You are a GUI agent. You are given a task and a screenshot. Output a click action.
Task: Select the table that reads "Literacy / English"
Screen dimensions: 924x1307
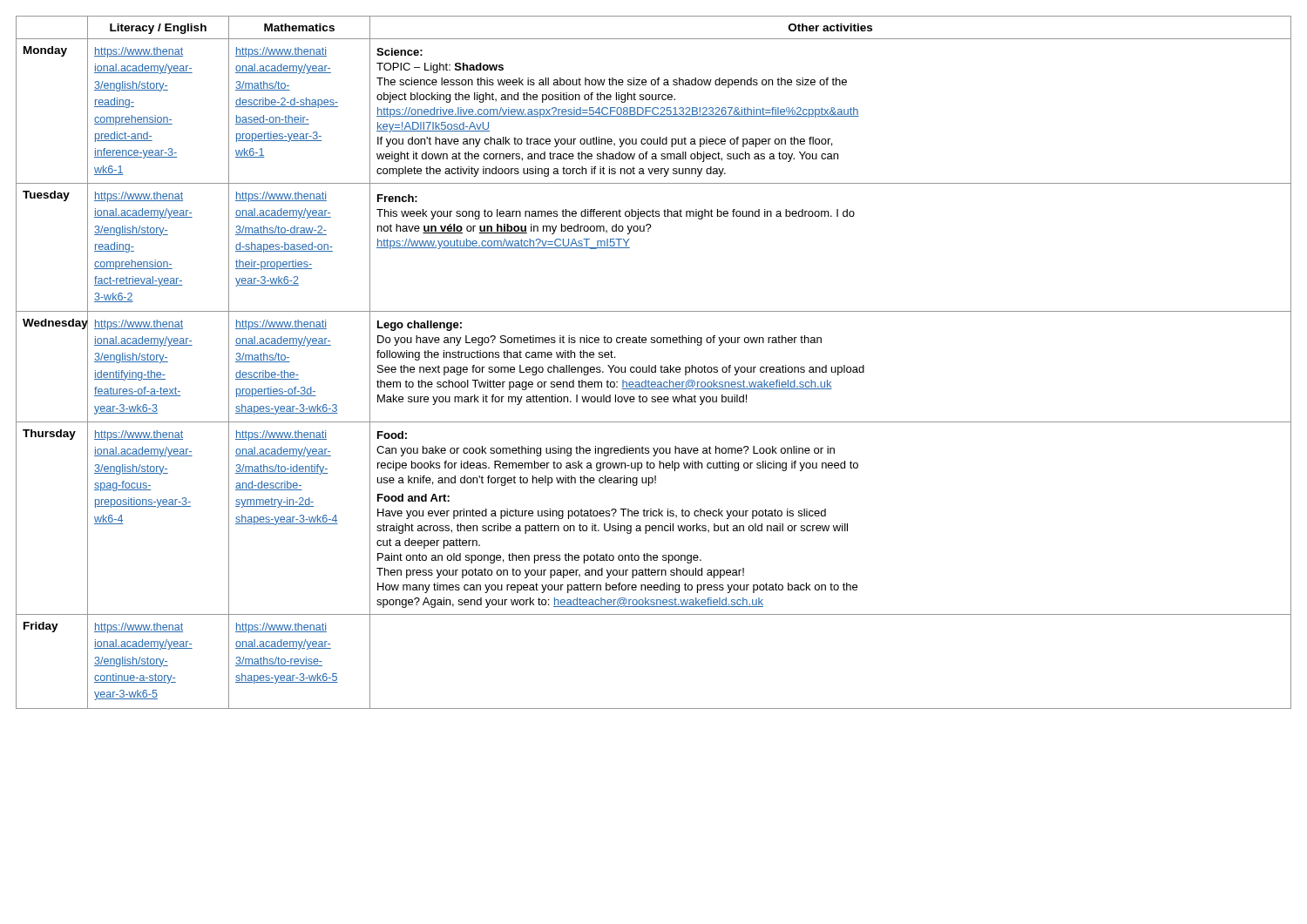coord(654,362)
